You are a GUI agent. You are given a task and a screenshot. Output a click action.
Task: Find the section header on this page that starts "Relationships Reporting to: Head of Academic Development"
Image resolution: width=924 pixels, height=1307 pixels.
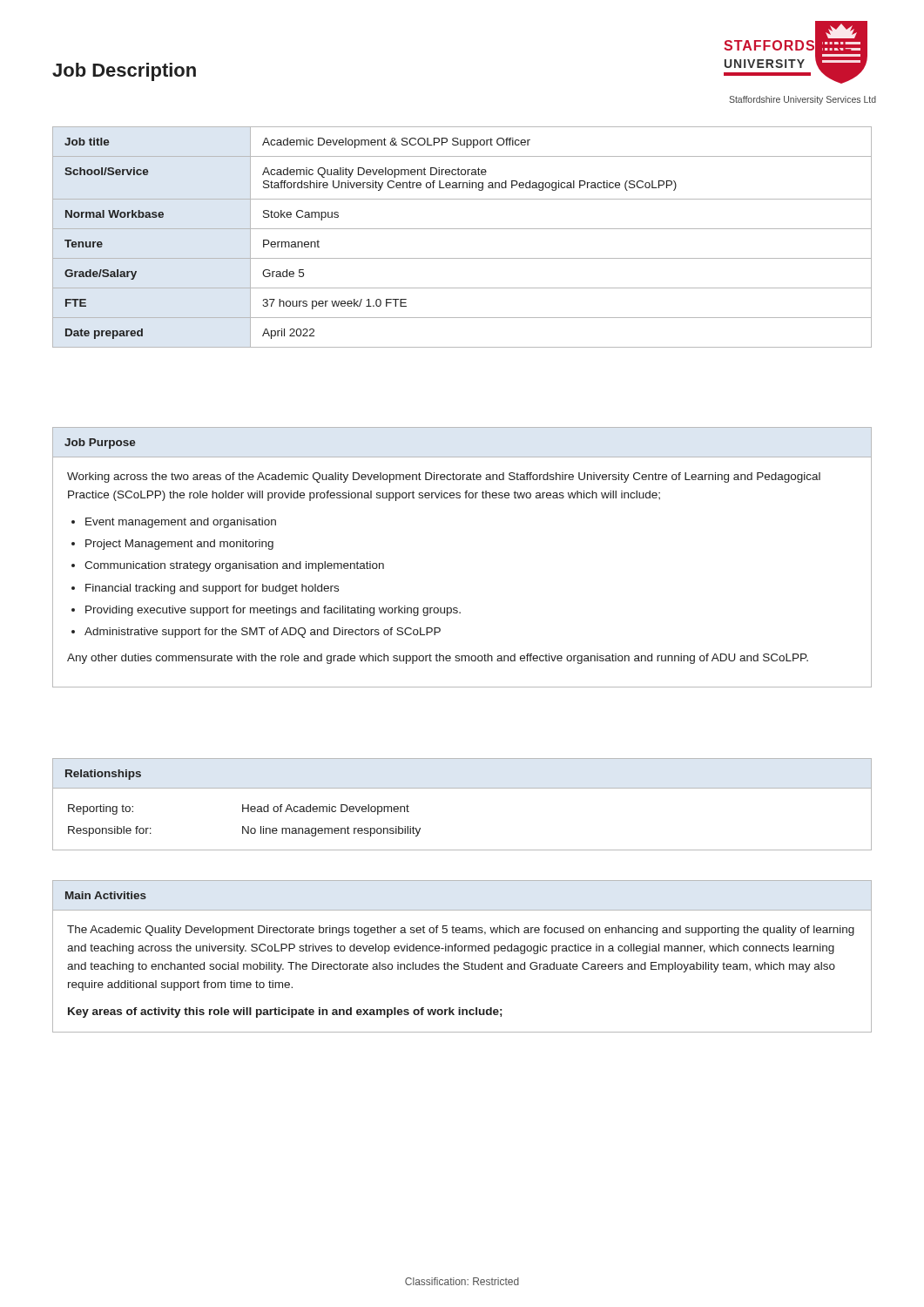tap(103, 775)
